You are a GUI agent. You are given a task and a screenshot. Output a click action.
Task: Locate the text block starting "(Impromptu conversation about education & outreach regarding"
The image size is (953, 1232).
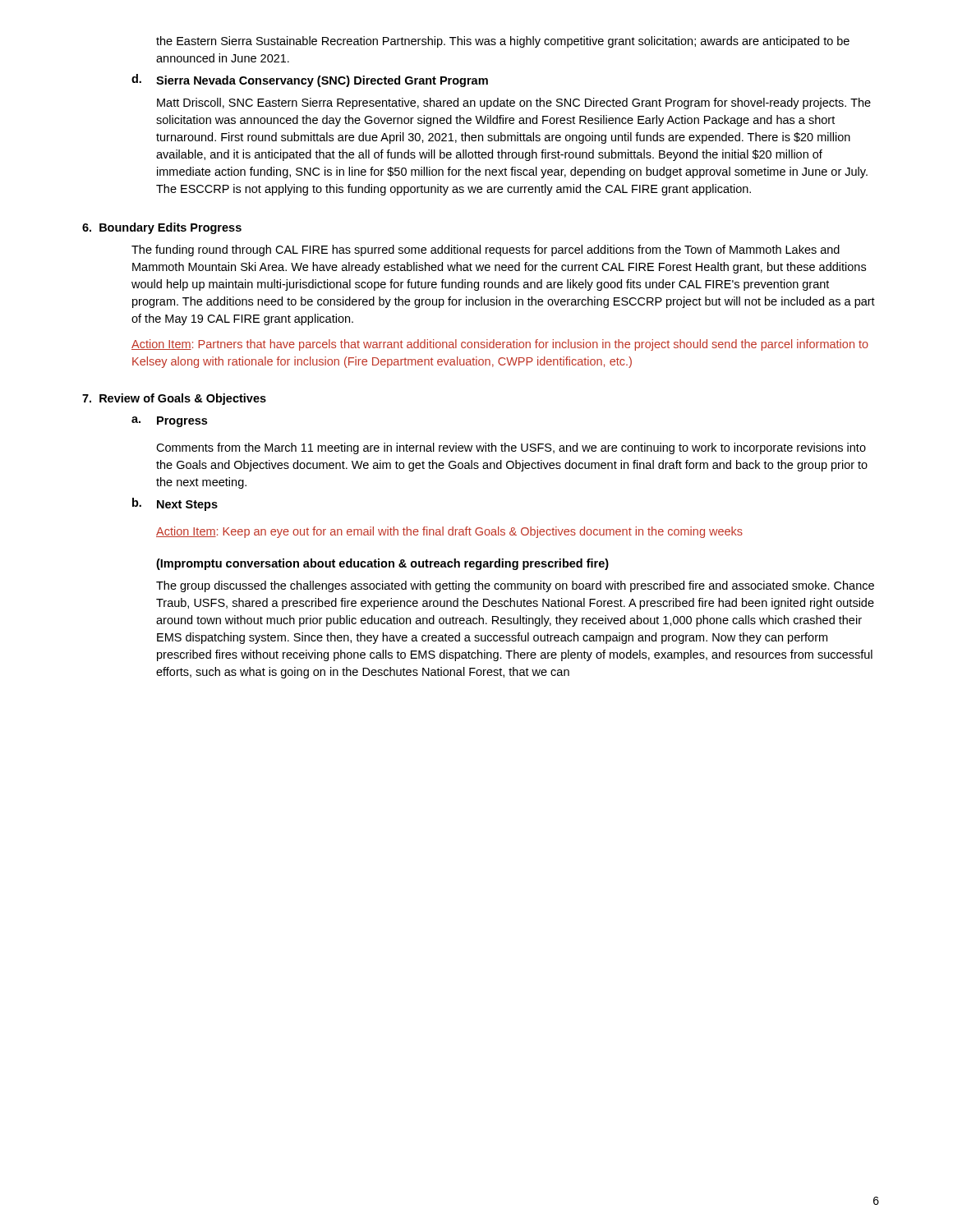click(x=518, y=618)
